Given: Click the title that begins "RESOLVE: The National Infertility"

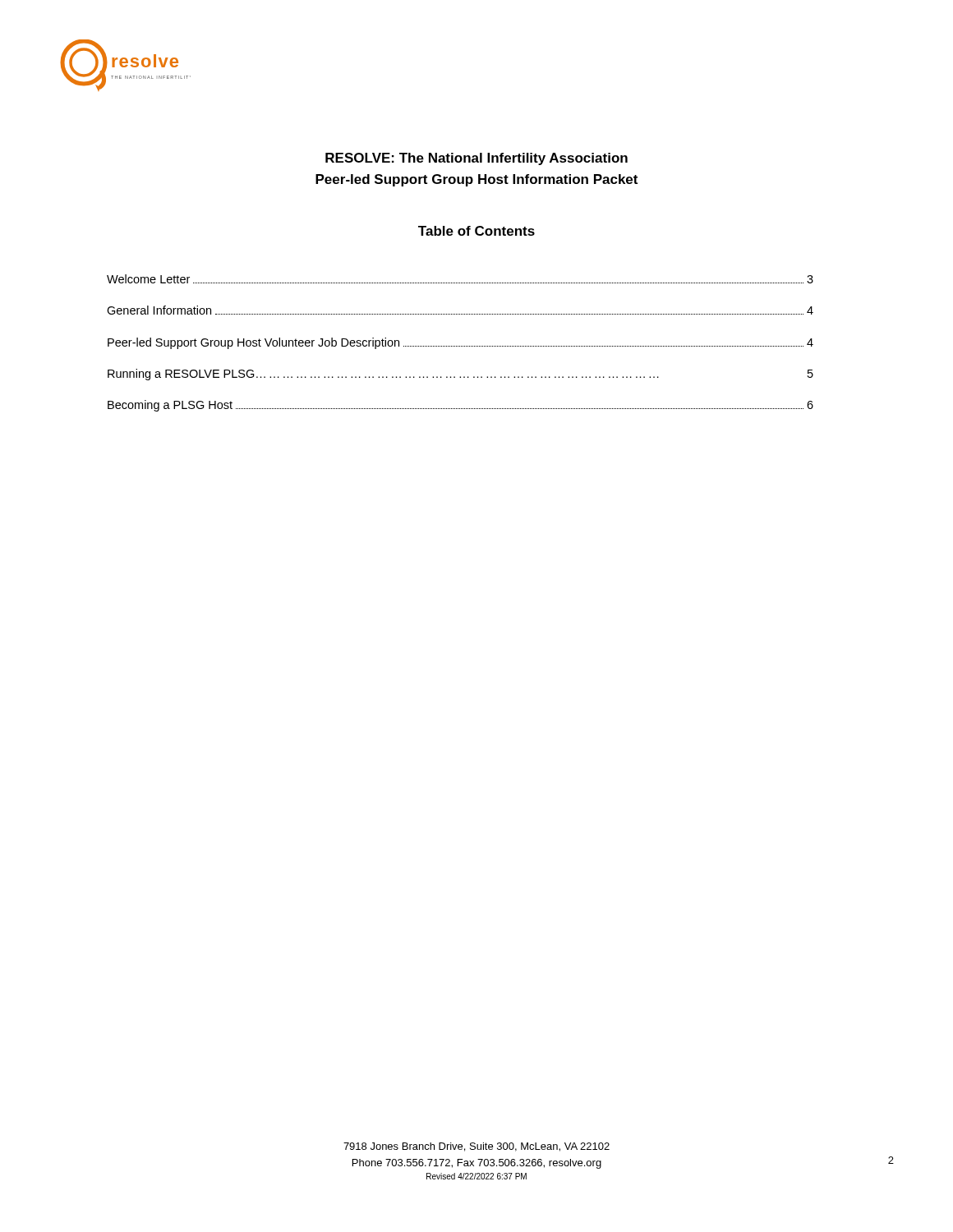Looking at the screenshot, I should coord(476,169).
